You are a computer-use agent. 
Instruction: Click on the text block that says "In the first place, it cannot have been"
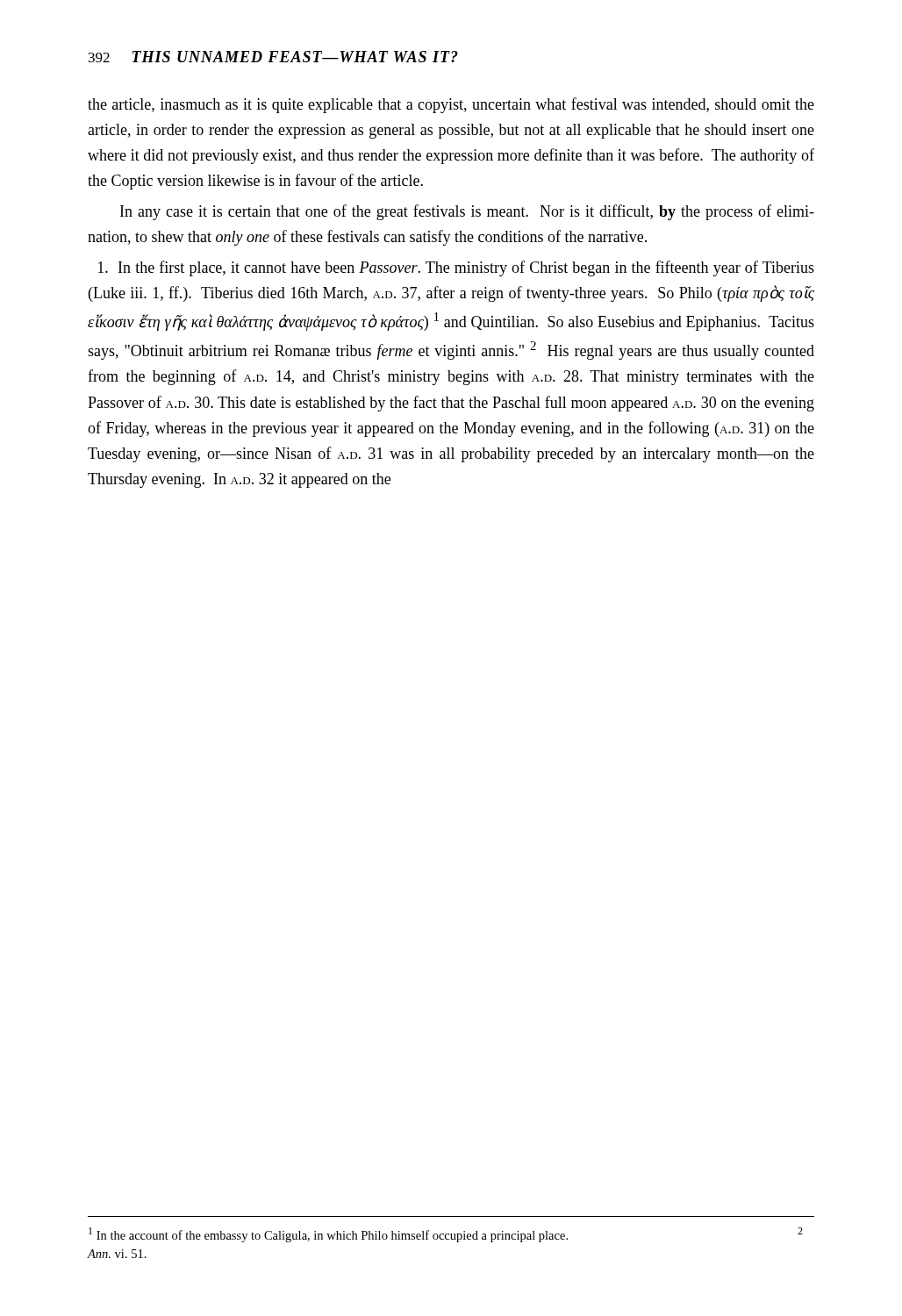451,374
